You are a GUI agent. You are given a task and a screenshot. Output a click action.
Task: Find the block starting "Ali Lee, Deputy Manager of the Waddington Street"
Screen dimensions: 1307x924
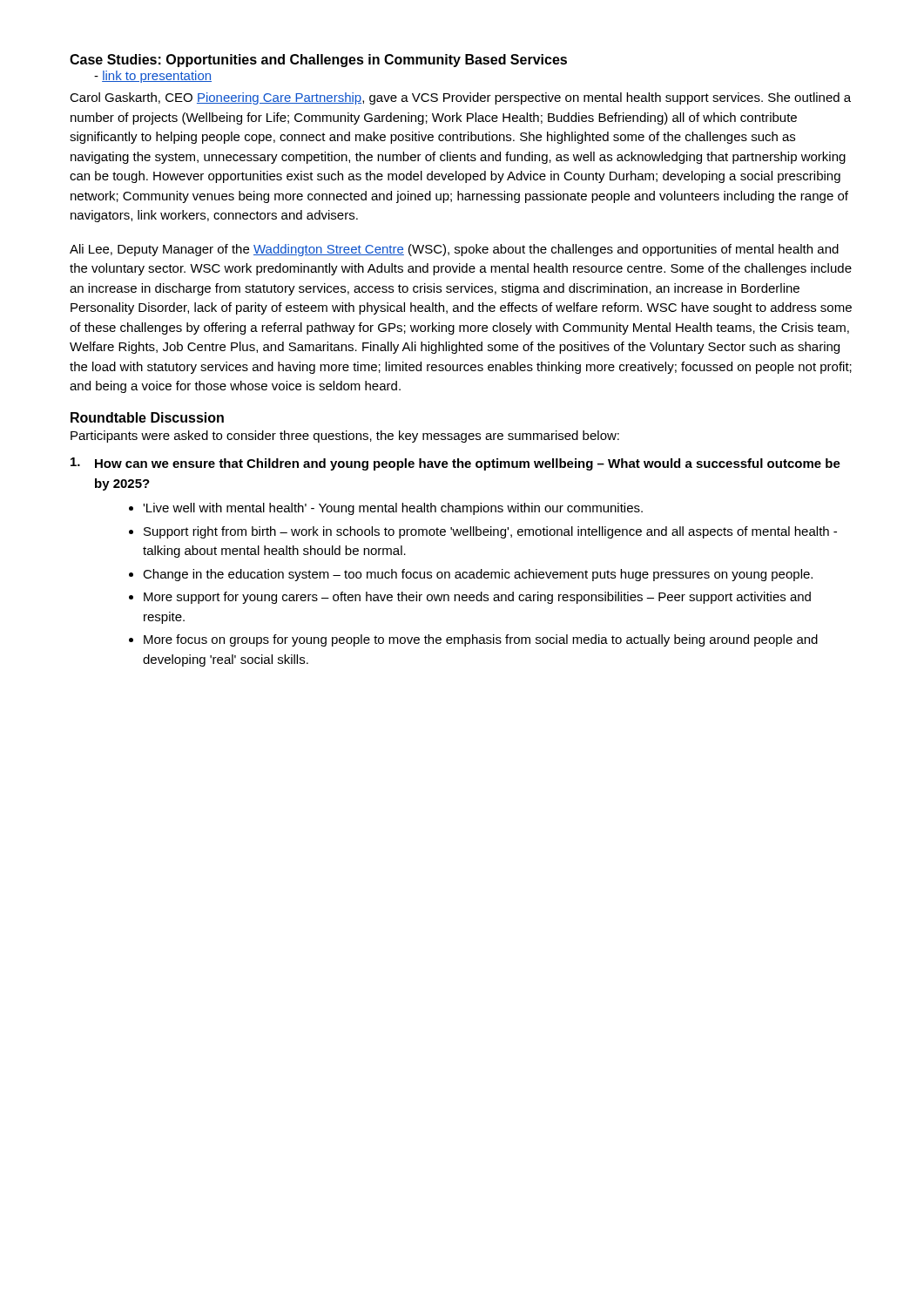pos(461,317)
